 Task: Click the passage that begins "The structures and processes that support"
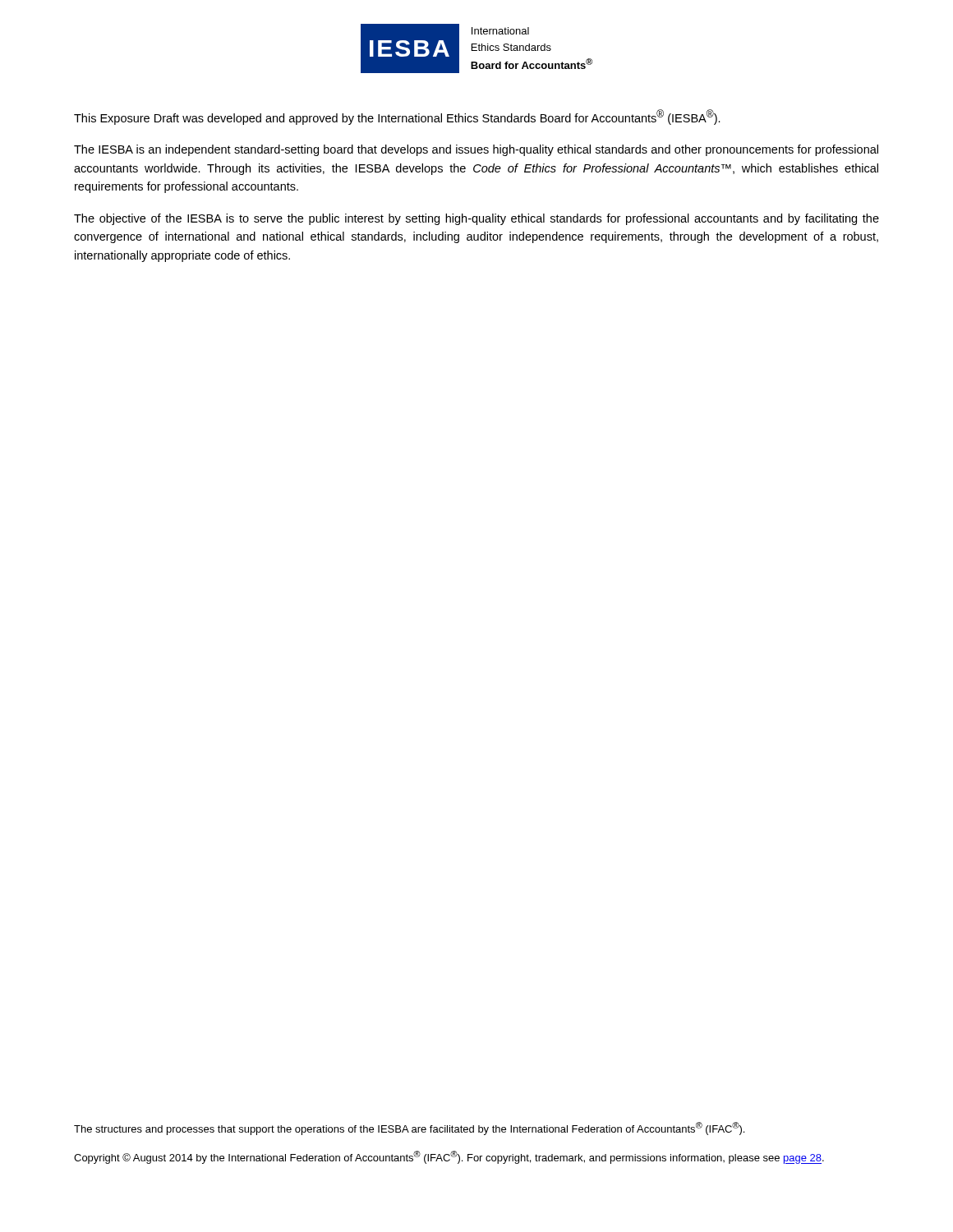476,1128
